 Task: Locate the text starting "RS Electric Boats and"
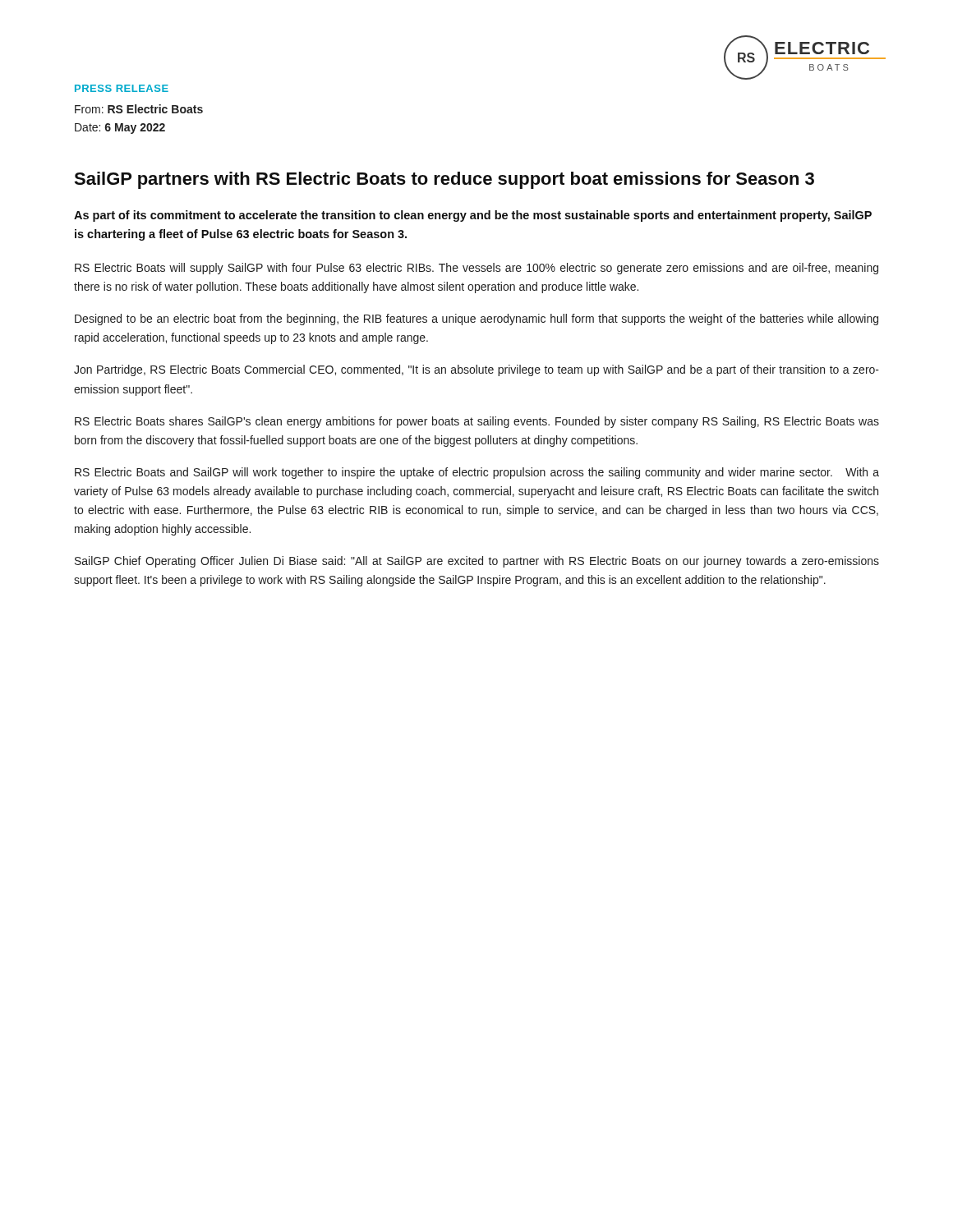[476, 501]
